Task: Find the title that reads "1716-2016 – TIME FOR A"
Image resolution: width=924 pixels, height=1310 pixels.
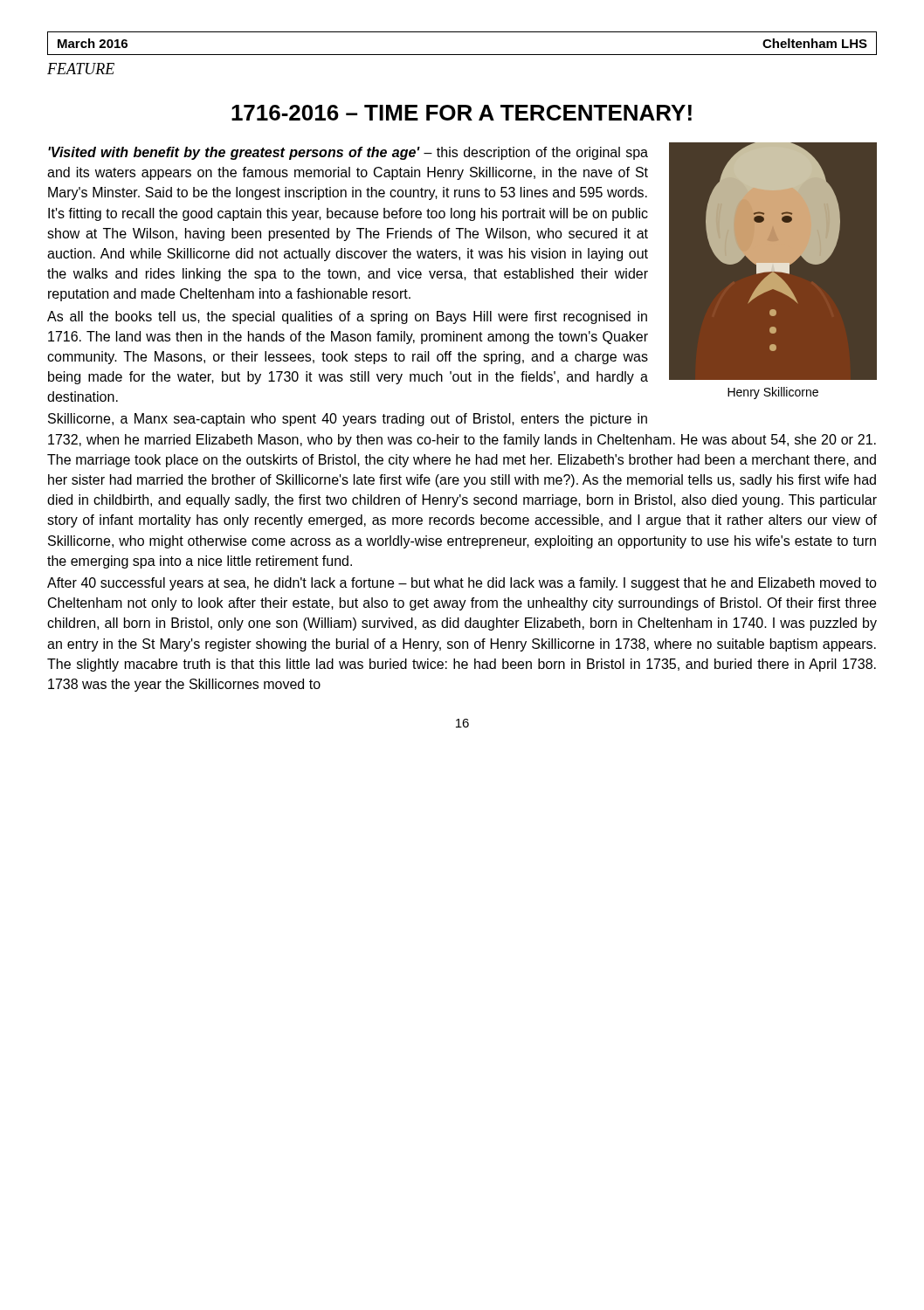Action: (462, 113)
